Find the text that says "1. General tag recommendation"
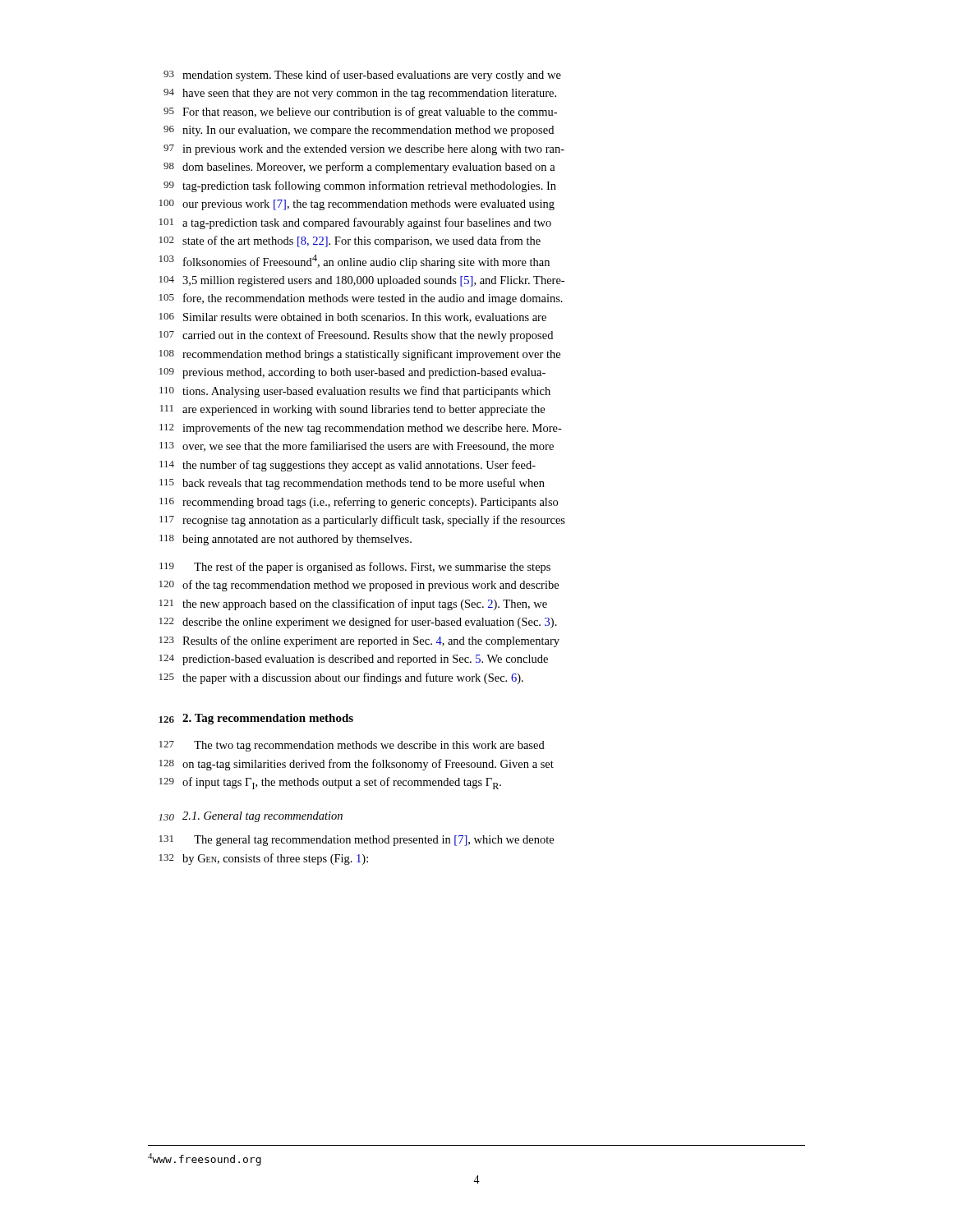The height and width of the screenshot is (1232, 953). point(245,817)
